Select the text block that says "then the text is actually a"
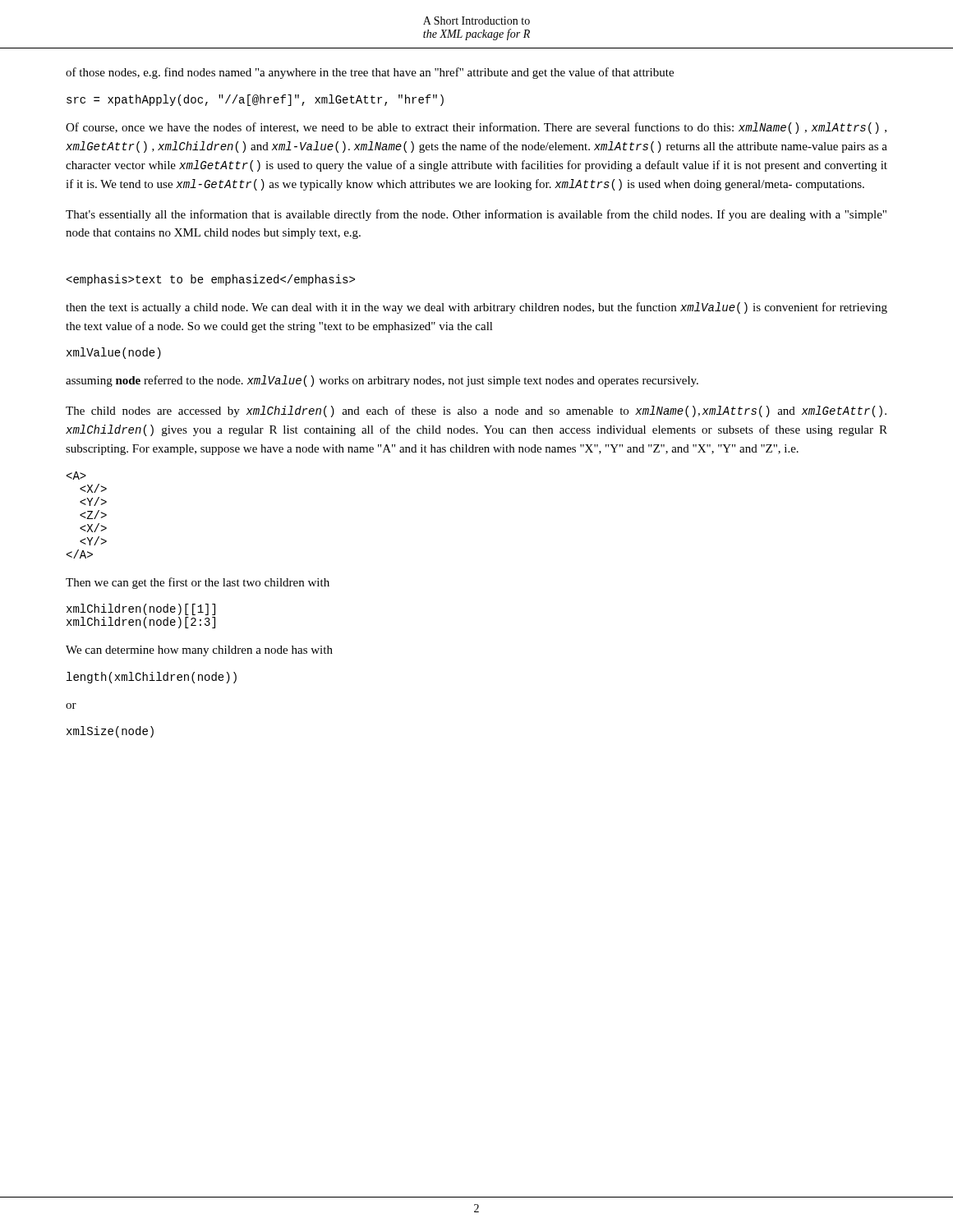 tap(476, 316)
